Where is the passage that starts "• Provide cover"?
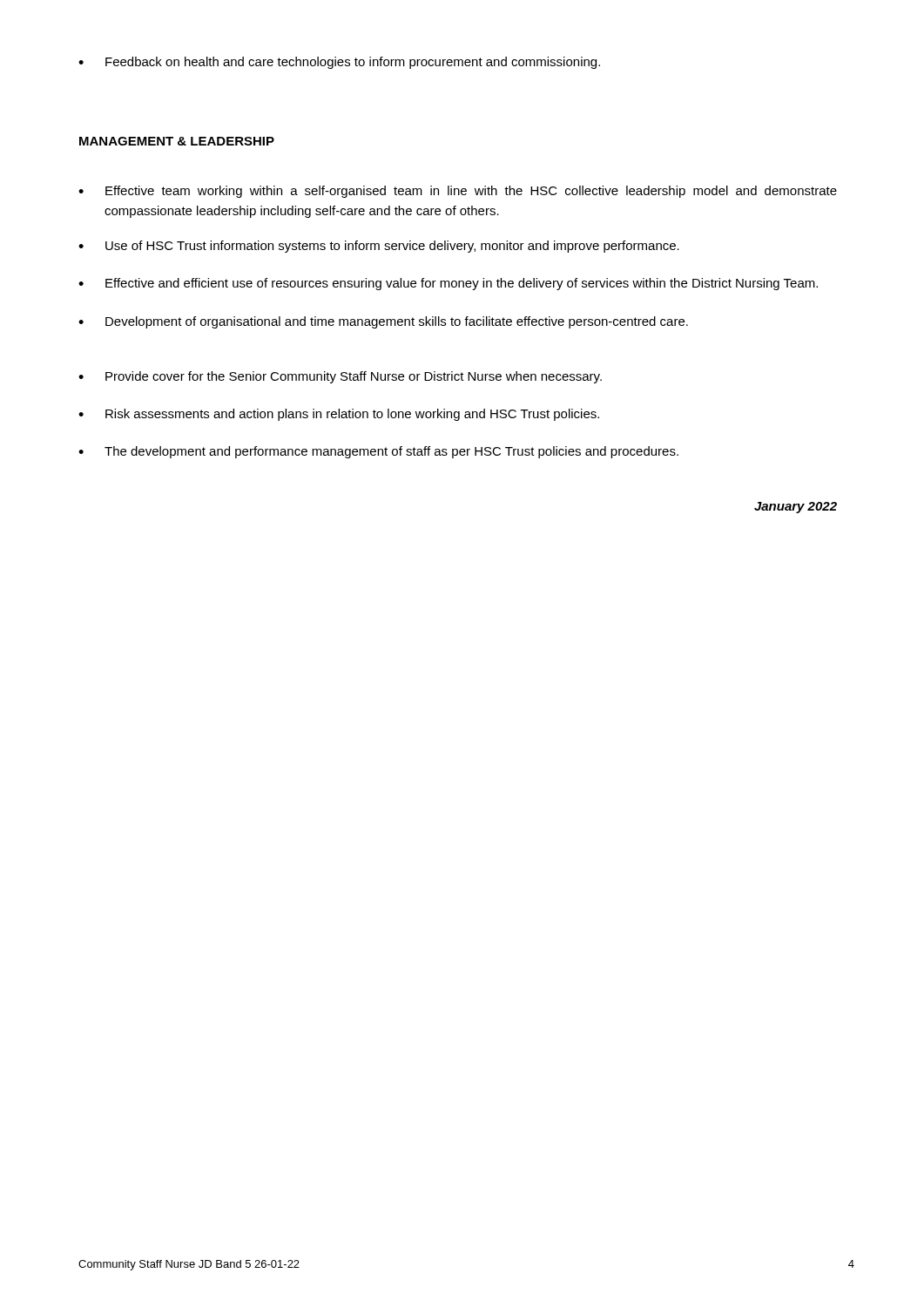 [341, 378]
